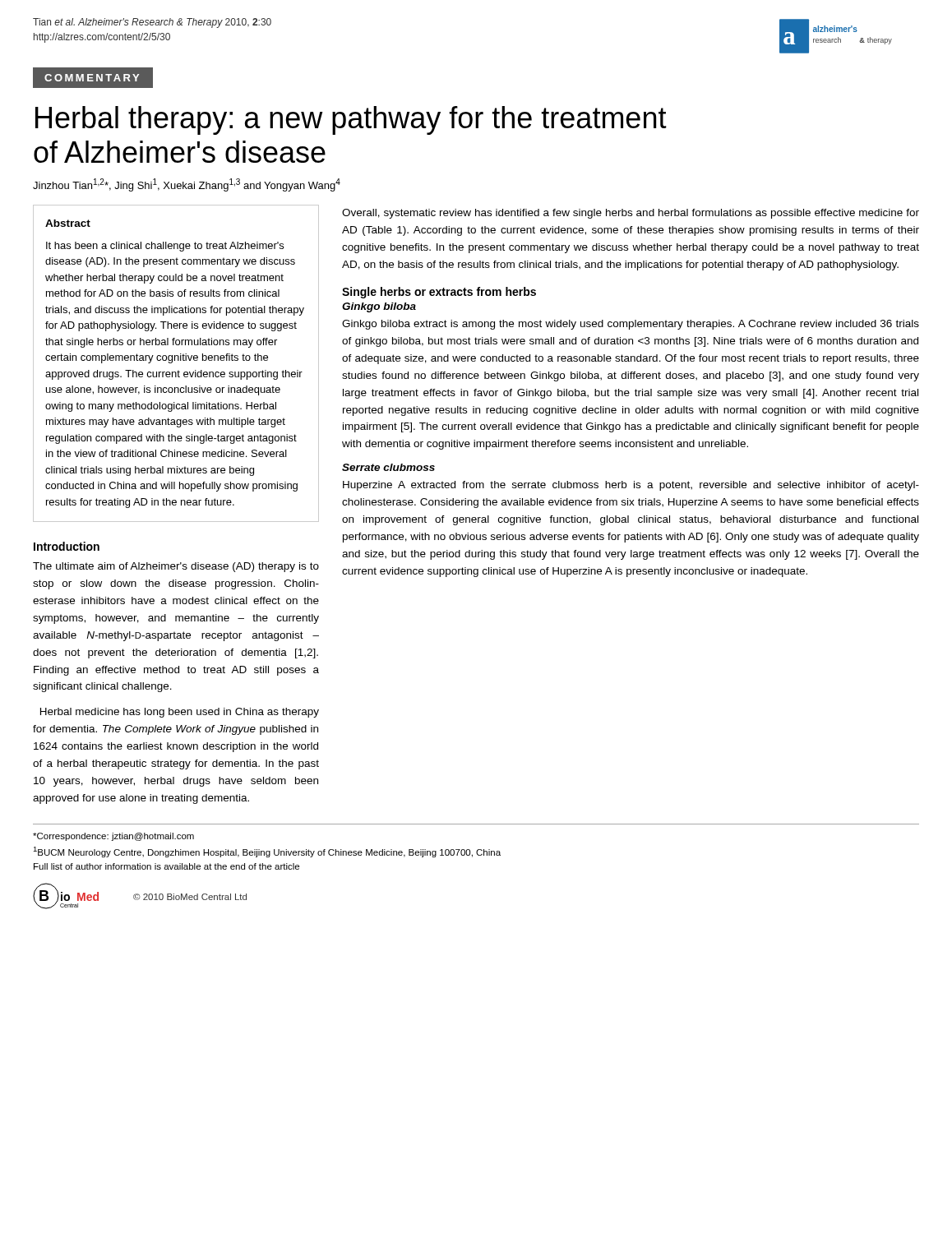Point to the element starting "Jinzhou Tian1,2*, Jing Shi1, Xuekai"
Viewport: 952px width, 1233px height.
[187, 185]
